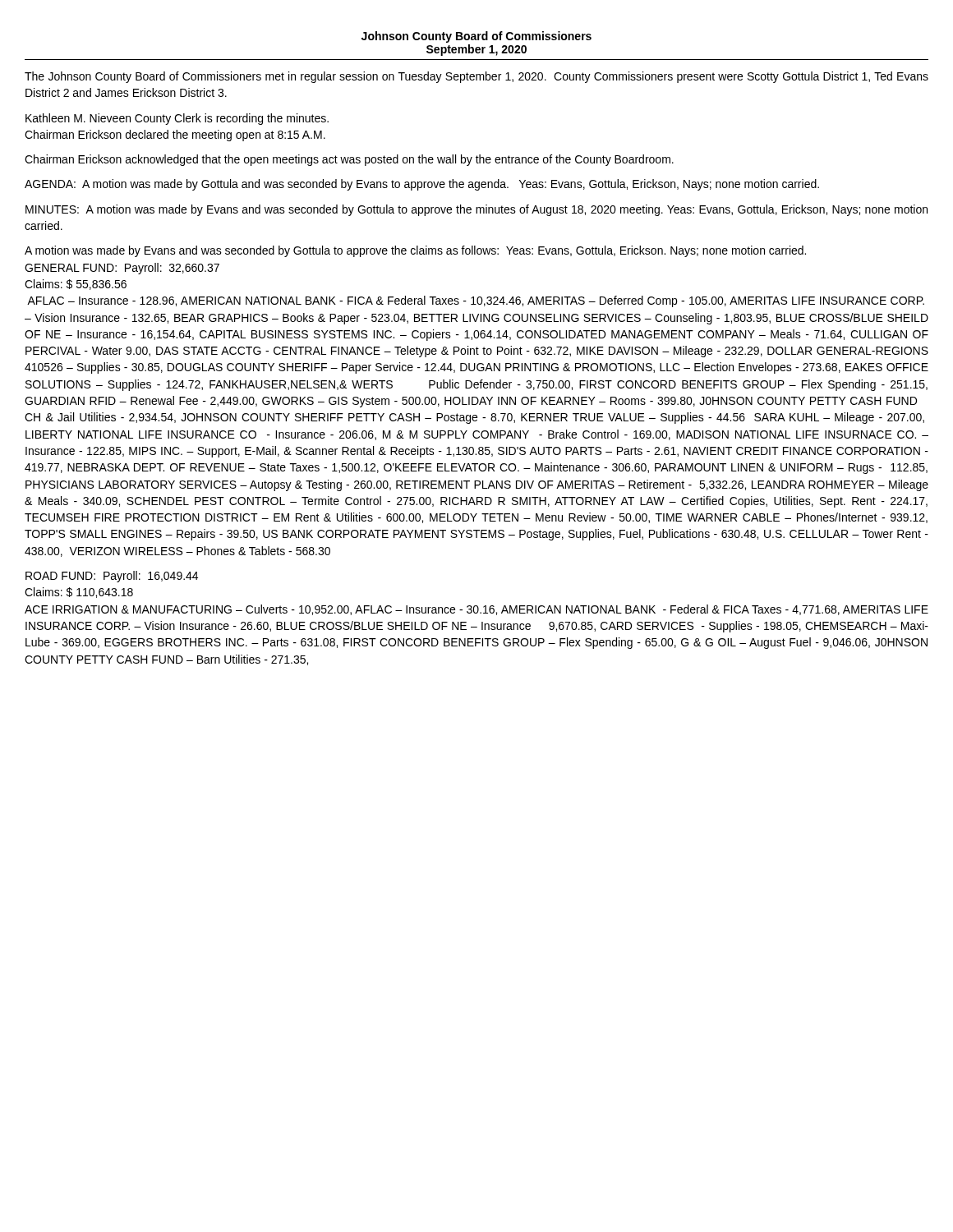Find the element starting "MINUTES: A motion was made by Evans"
Image resolution: width=953 pixels, height=1232 pixels.
(x=476, y=218)
